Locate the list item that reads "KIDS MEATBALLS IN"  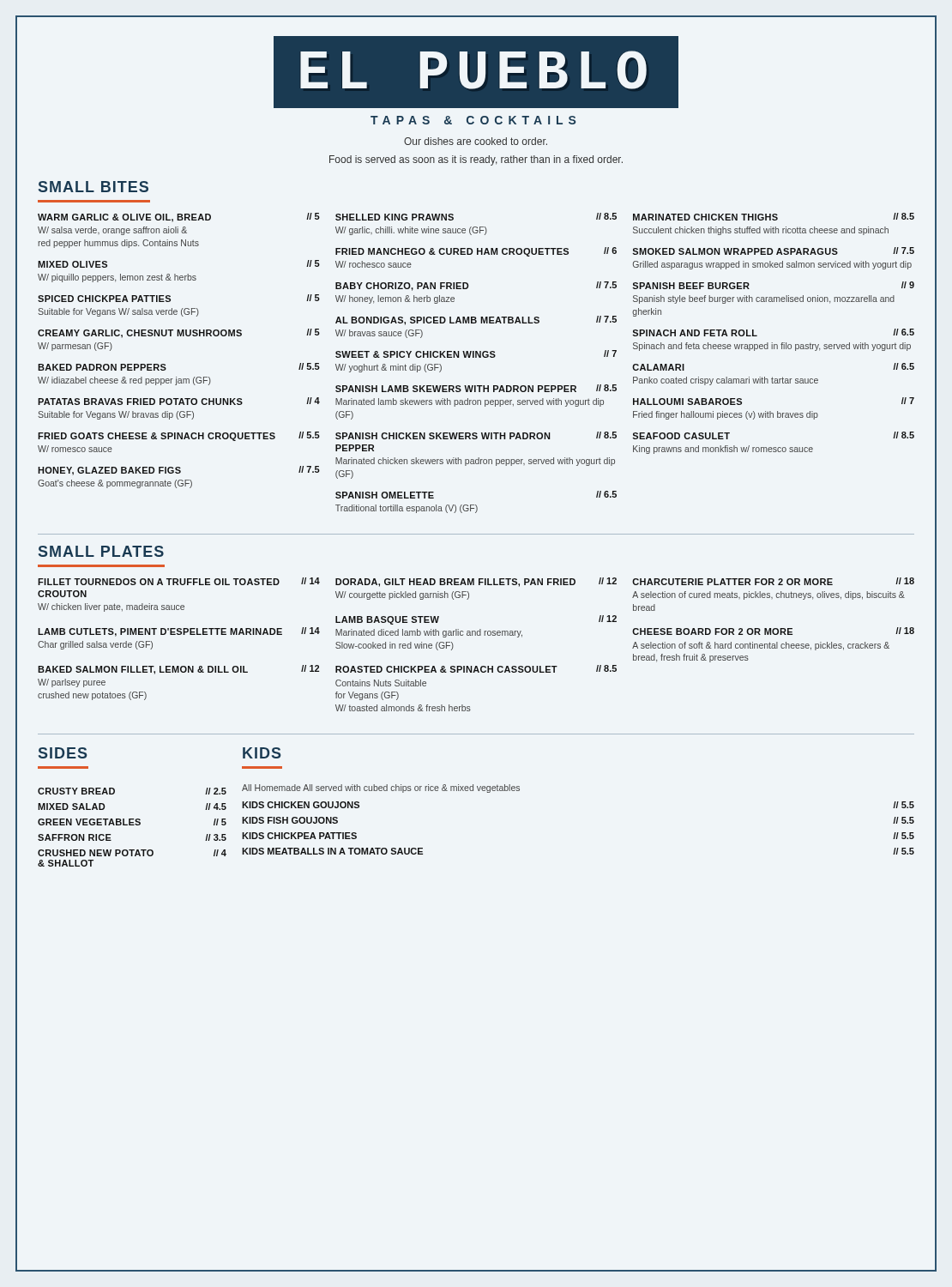click(x=333, y=851)
